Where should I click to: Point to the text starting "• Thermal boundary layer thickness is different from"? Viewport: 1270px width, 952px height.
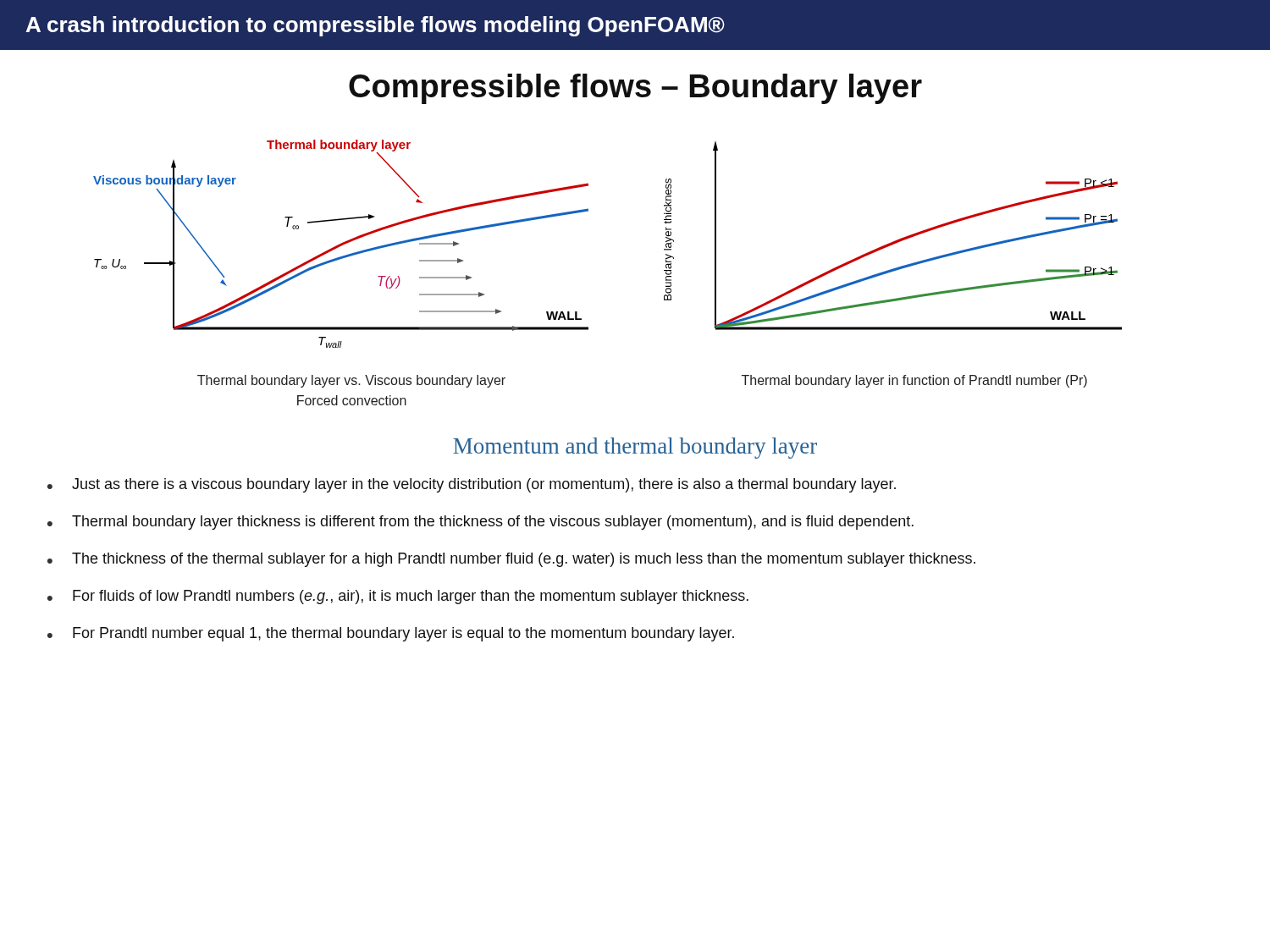click(x=481, y=524)
